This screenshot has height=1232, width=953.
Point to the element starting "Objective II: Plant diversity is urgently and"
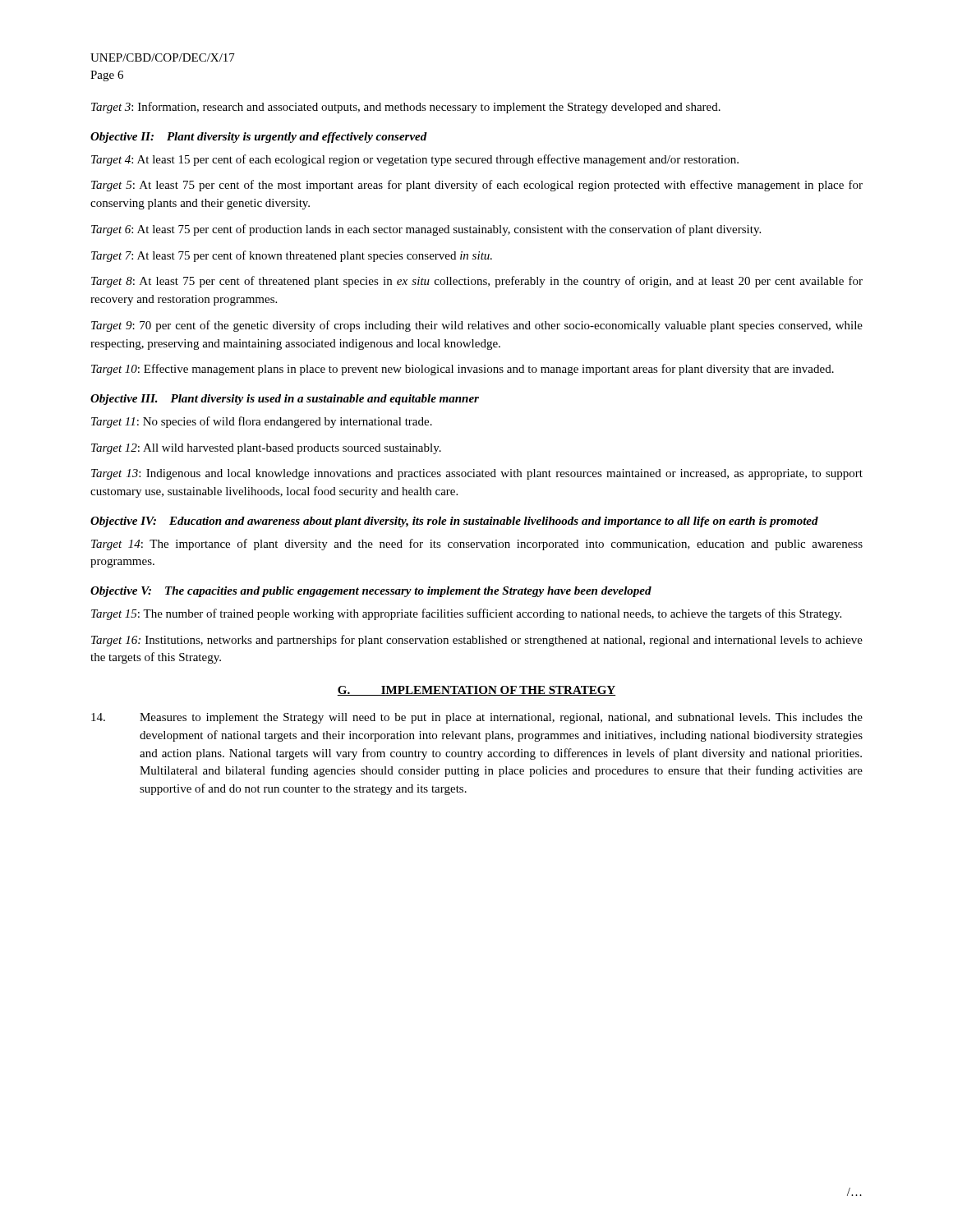(258, 136)
